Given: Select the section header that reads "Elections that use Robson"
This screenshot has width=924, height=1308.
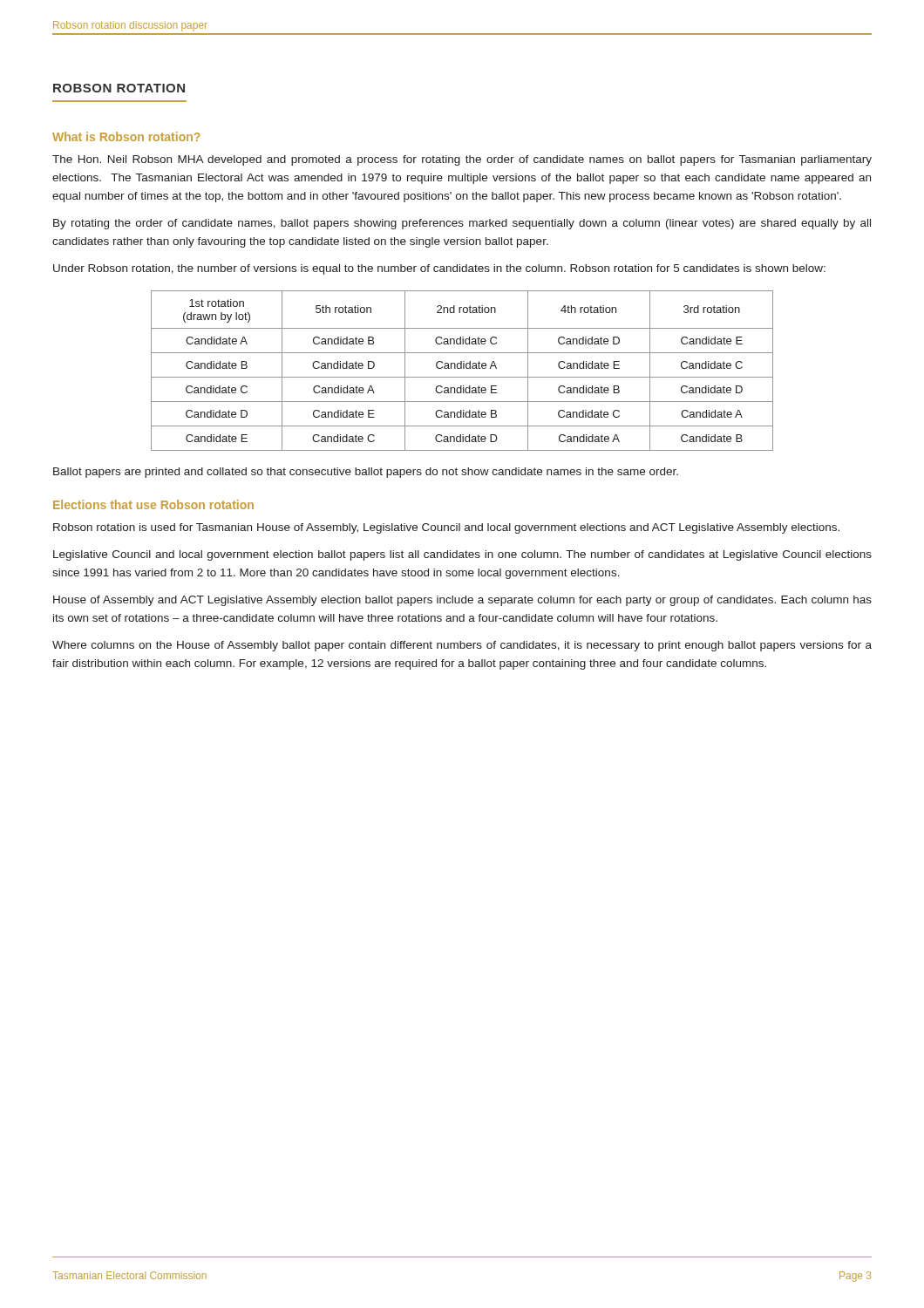Looking at the screenshot, I should point(153,504).
